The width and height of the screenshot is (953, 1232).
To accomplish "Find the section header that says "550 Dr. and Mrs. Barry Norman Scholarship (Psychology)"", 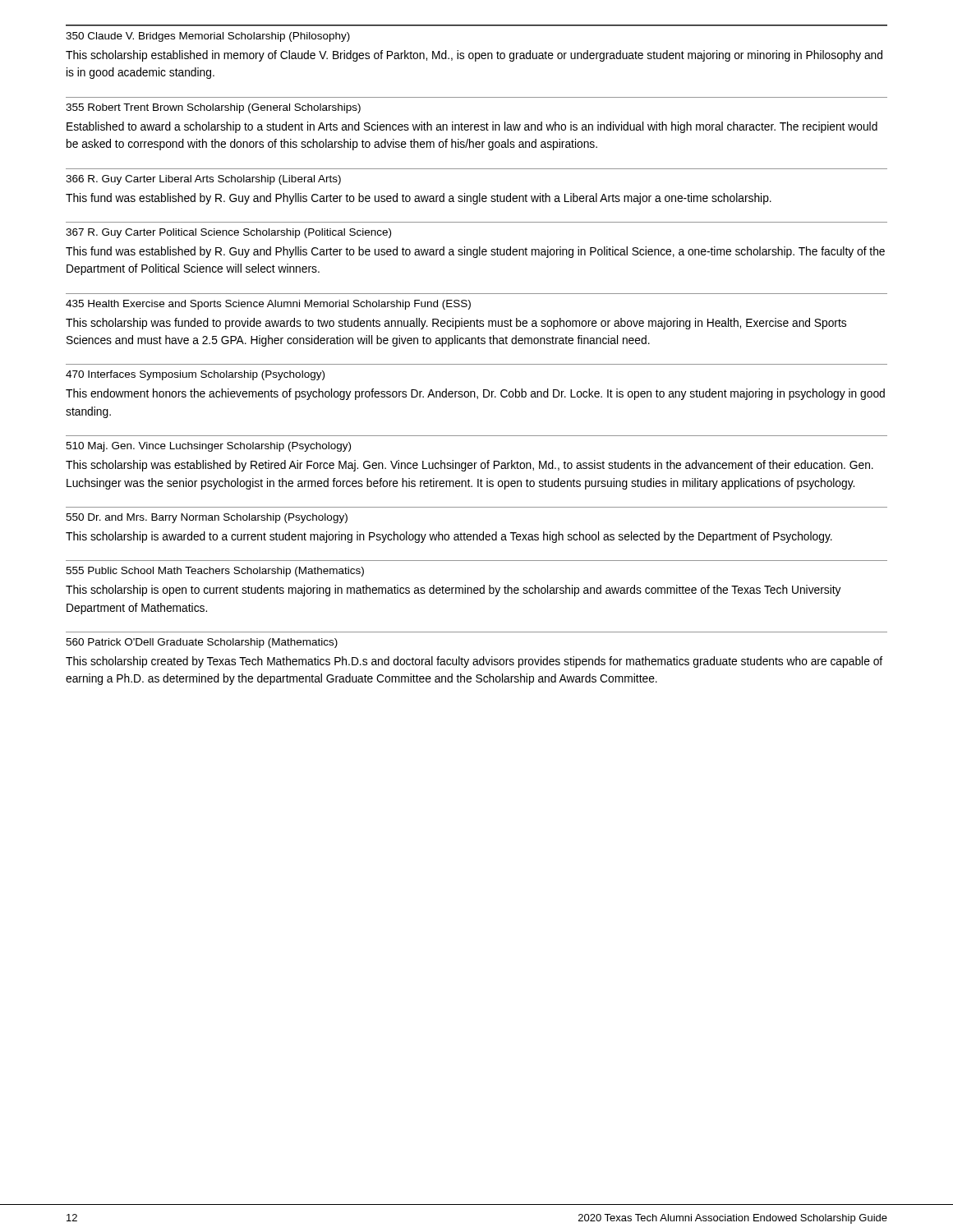I will (207, 517).
